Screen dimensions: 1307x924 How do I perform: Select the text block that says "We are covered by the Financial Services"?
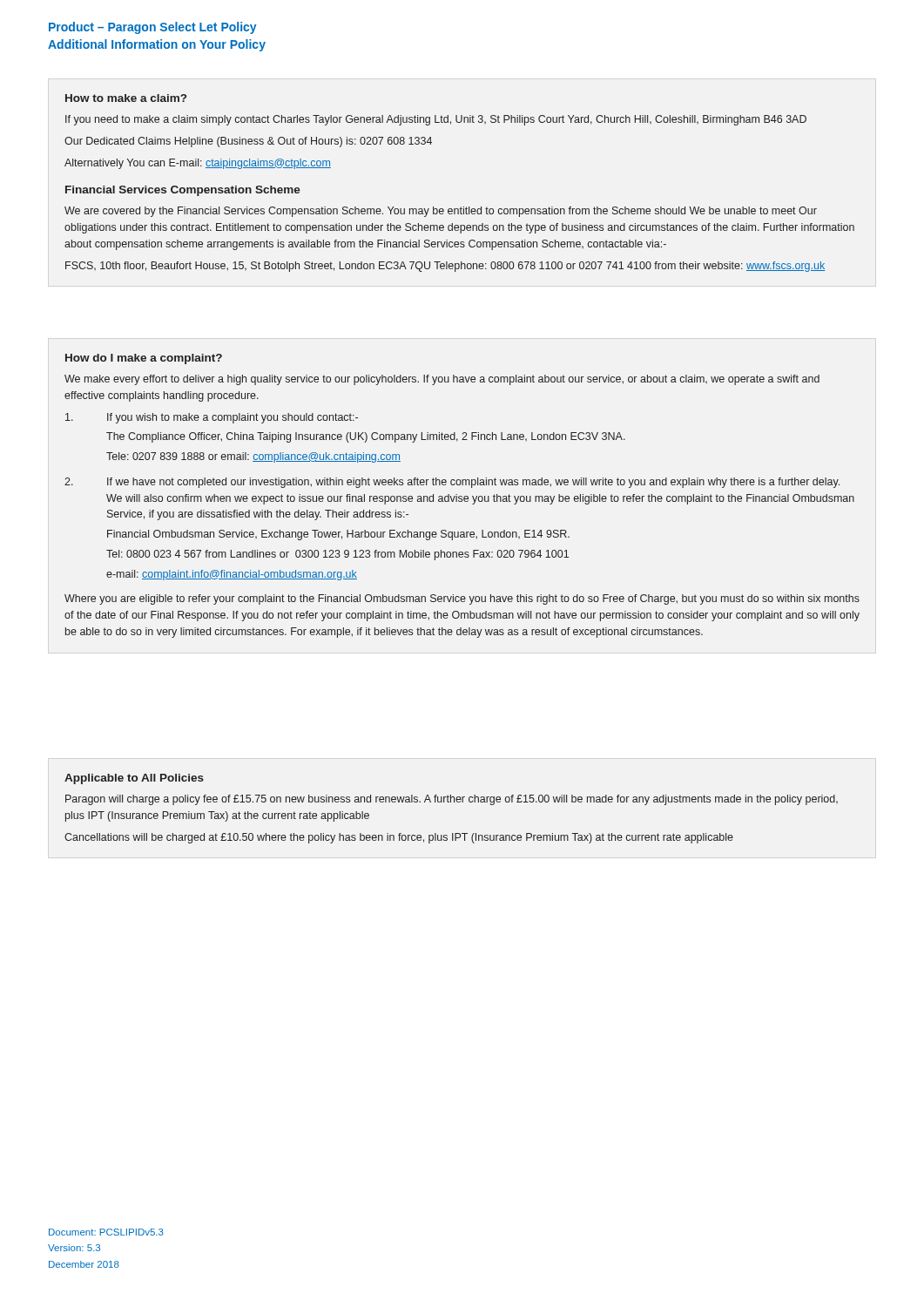coord(460,227)
